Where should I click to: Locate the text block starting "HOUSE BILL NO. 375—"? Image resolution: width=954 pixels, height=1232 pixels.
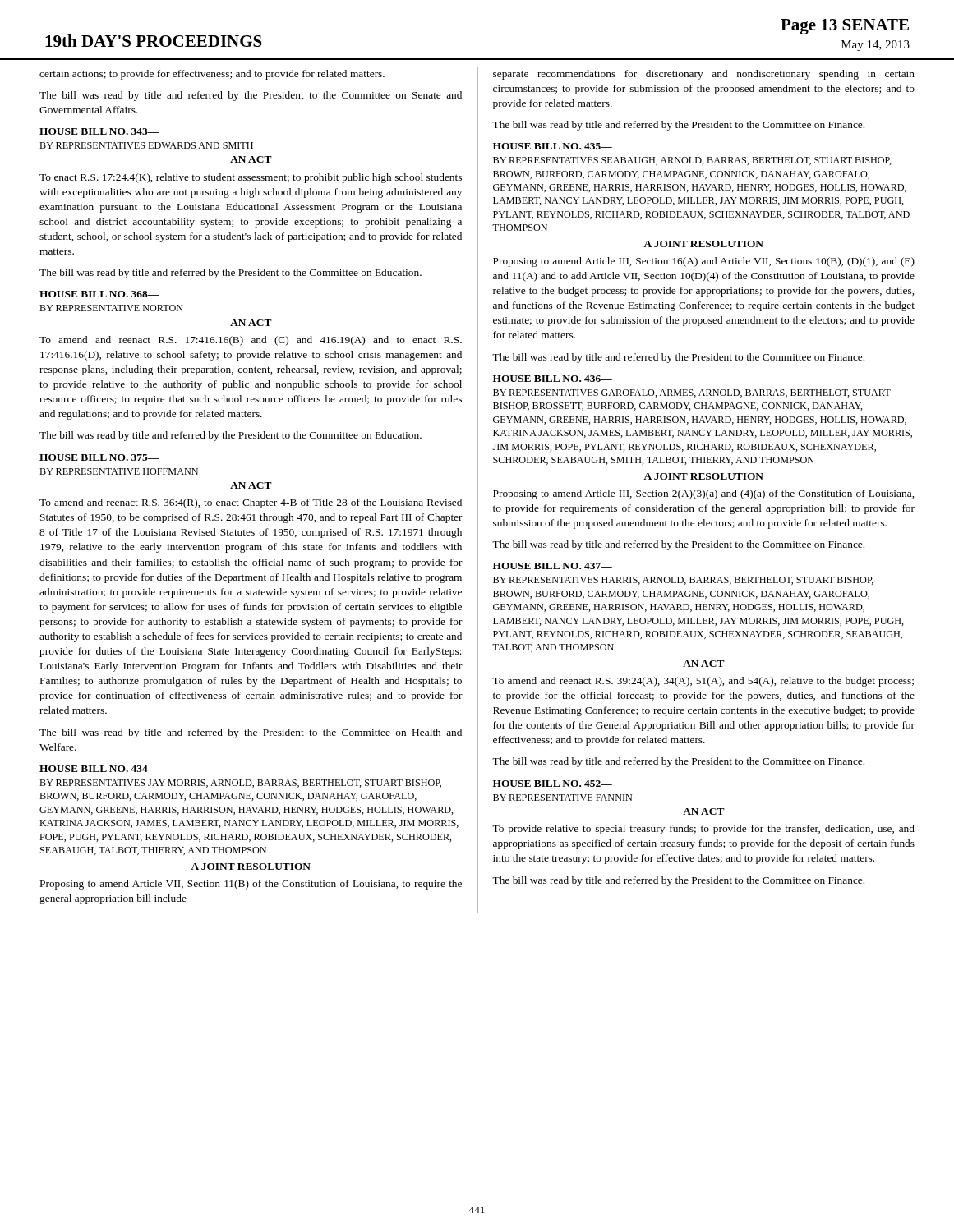251,471
